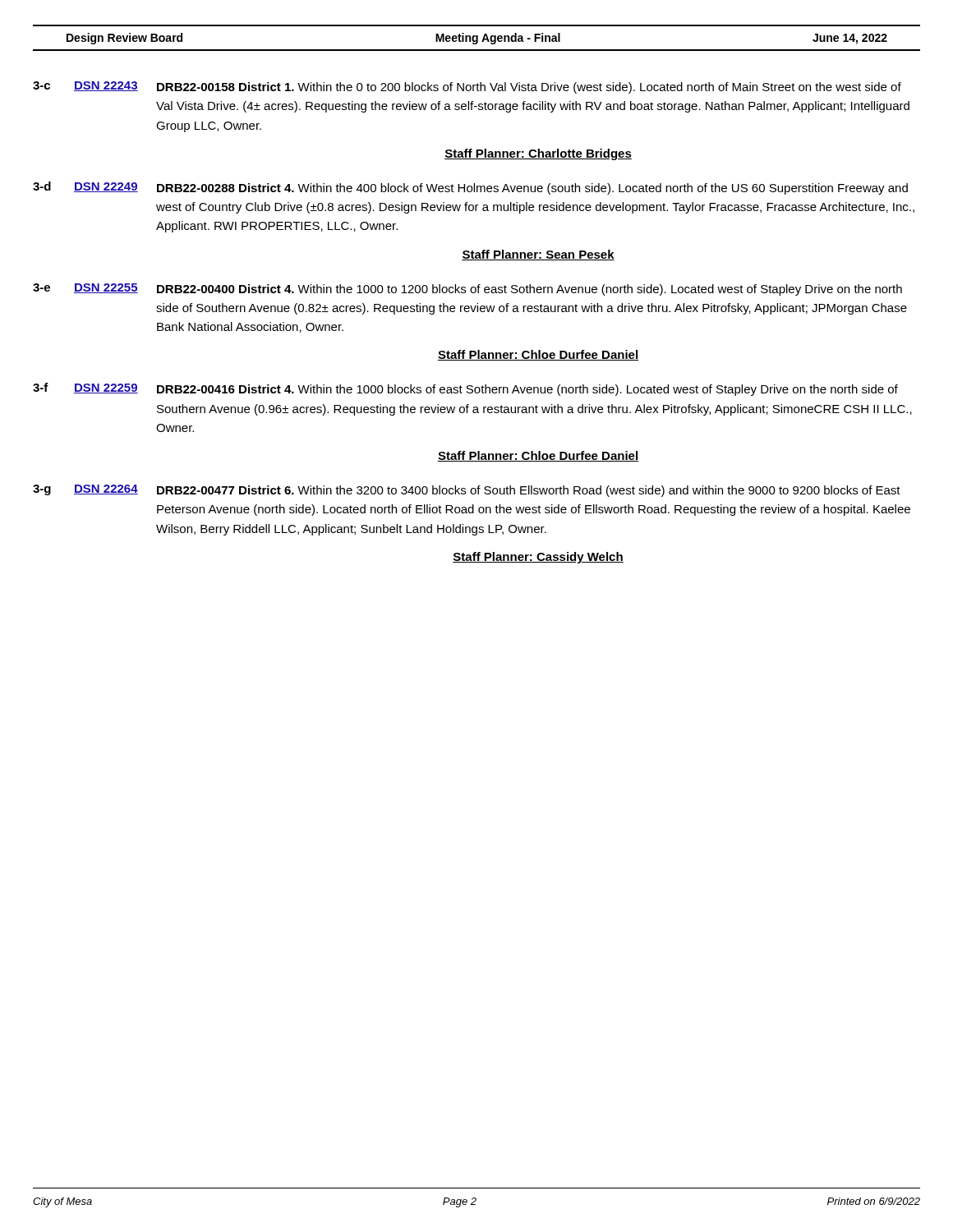Select the element starting "3-g DSN 22264 DRB22-00477 District 6. Within"
953x1232 pixels.
tap(476, 509)
